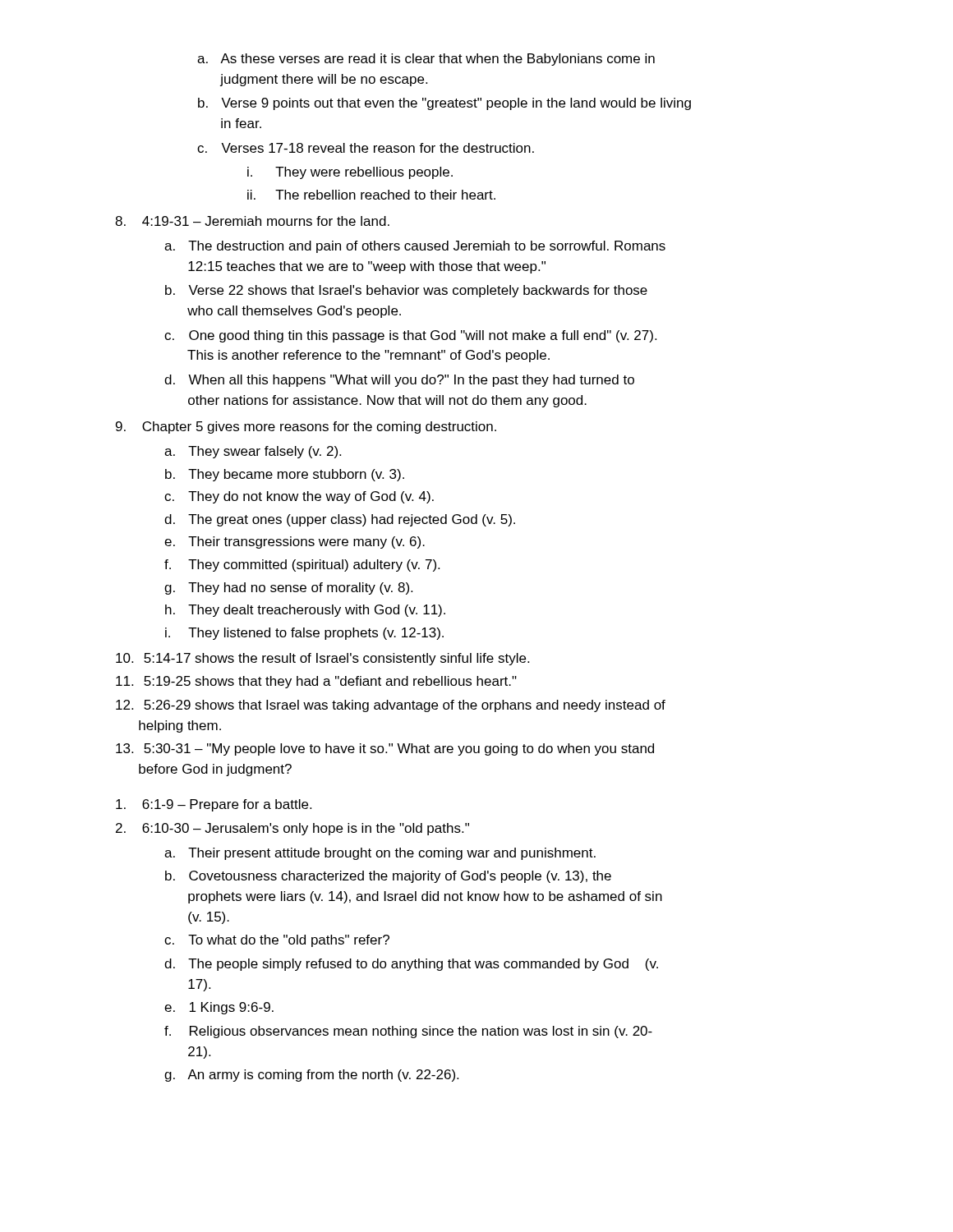The image size is (953, 1232).
Task: Locate the list item that says "6:1-9 – Prepare for a battle."
Action: coord(214,805)
